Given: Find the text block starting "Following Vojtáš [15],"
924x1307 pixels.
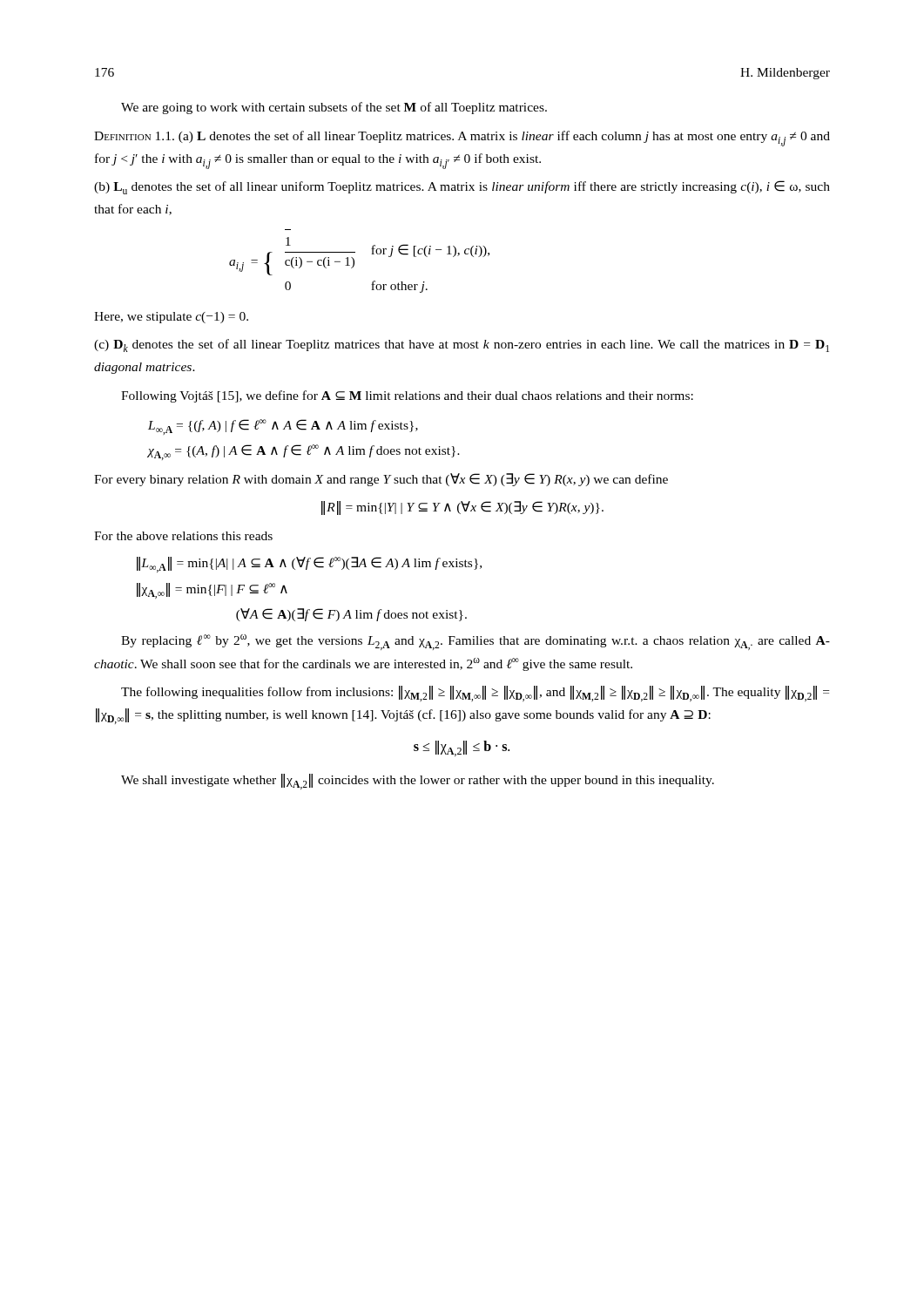Looking at the screenshot, I should 462,396.
